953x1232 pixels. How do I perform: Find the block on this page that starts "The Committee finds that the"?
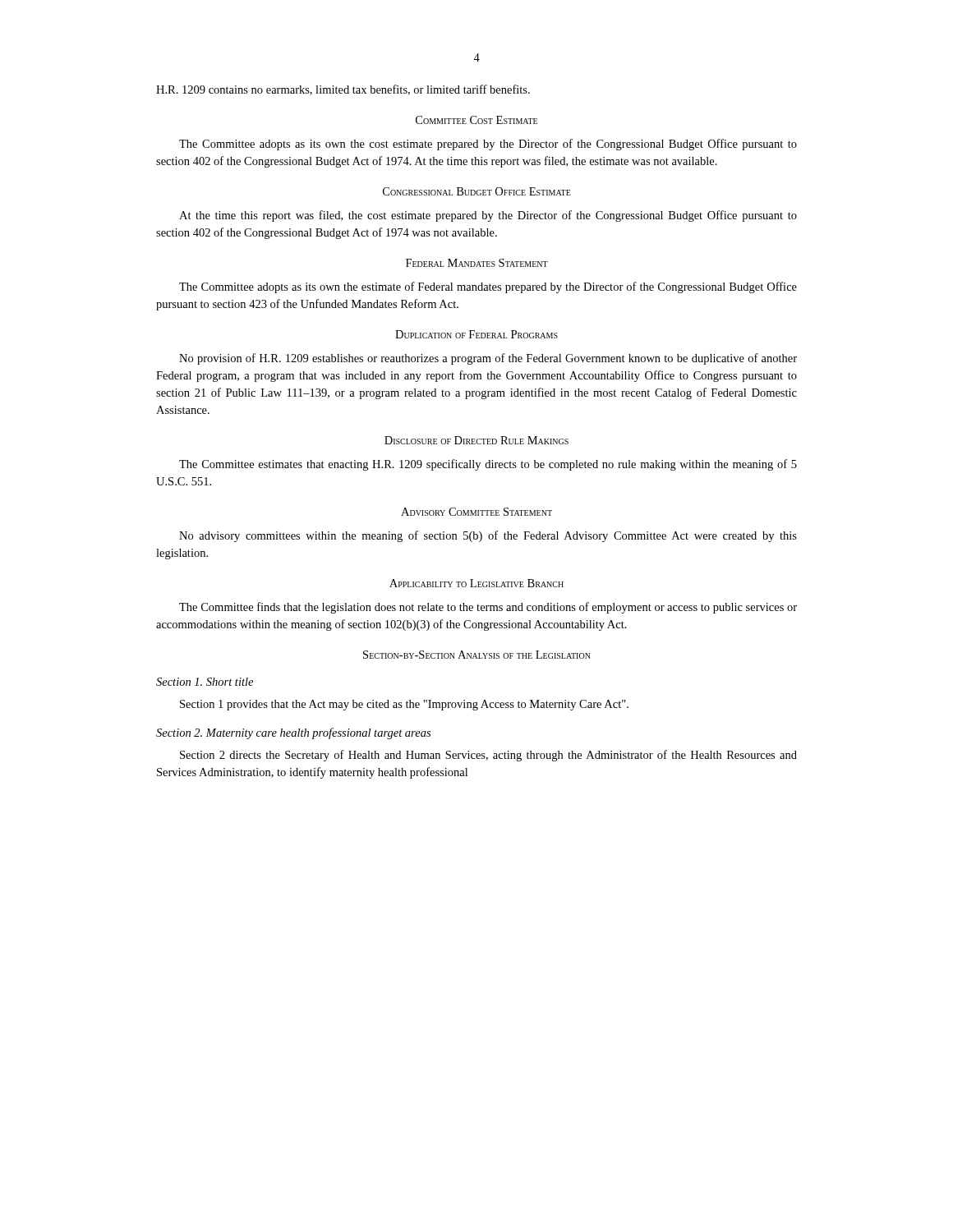[x=476, y=616]
